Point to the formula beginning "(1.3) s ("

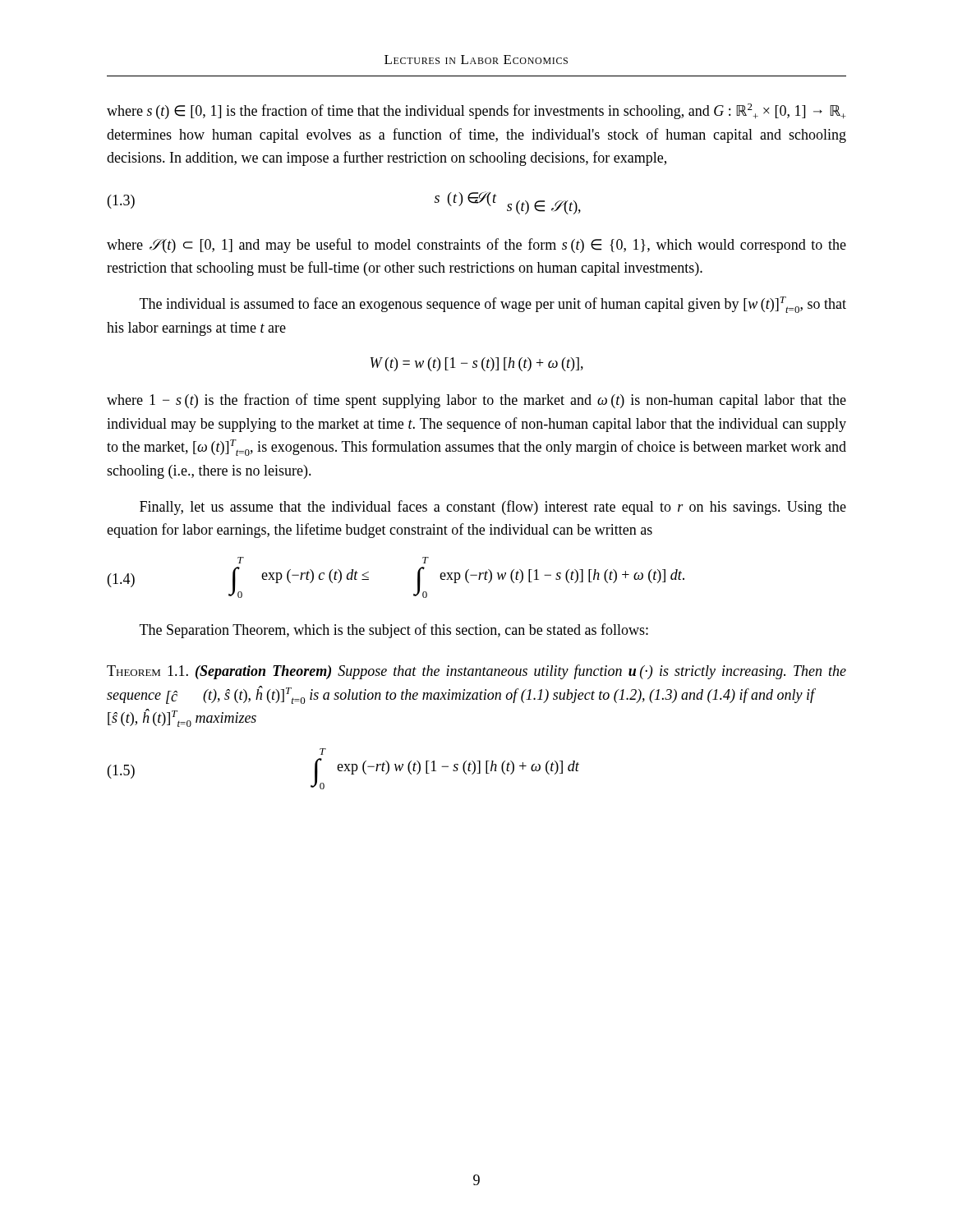coord(476,201)
